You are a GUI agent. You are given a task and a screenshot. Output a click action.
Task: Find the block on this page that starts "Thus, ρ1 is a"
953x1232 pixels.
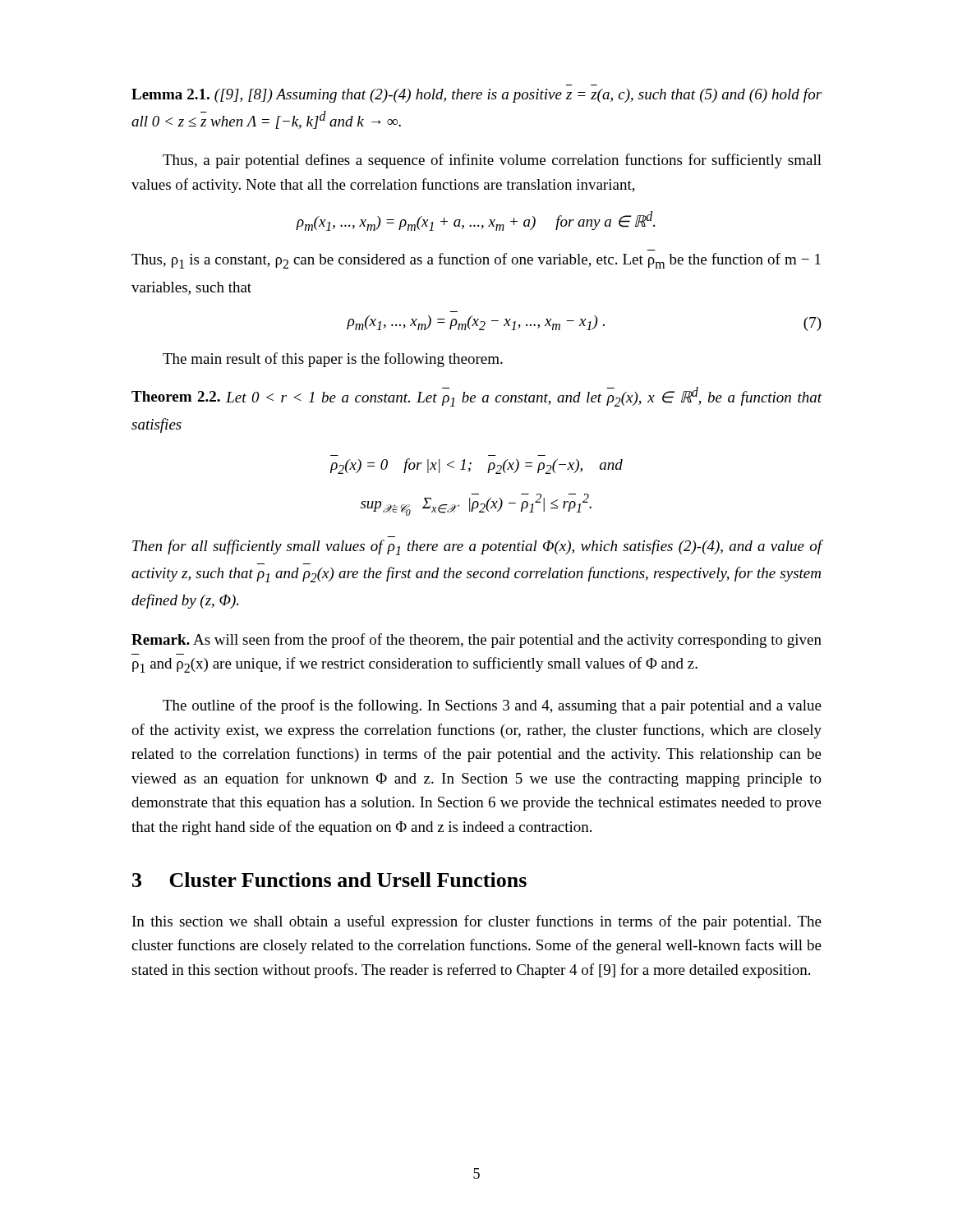476,273
